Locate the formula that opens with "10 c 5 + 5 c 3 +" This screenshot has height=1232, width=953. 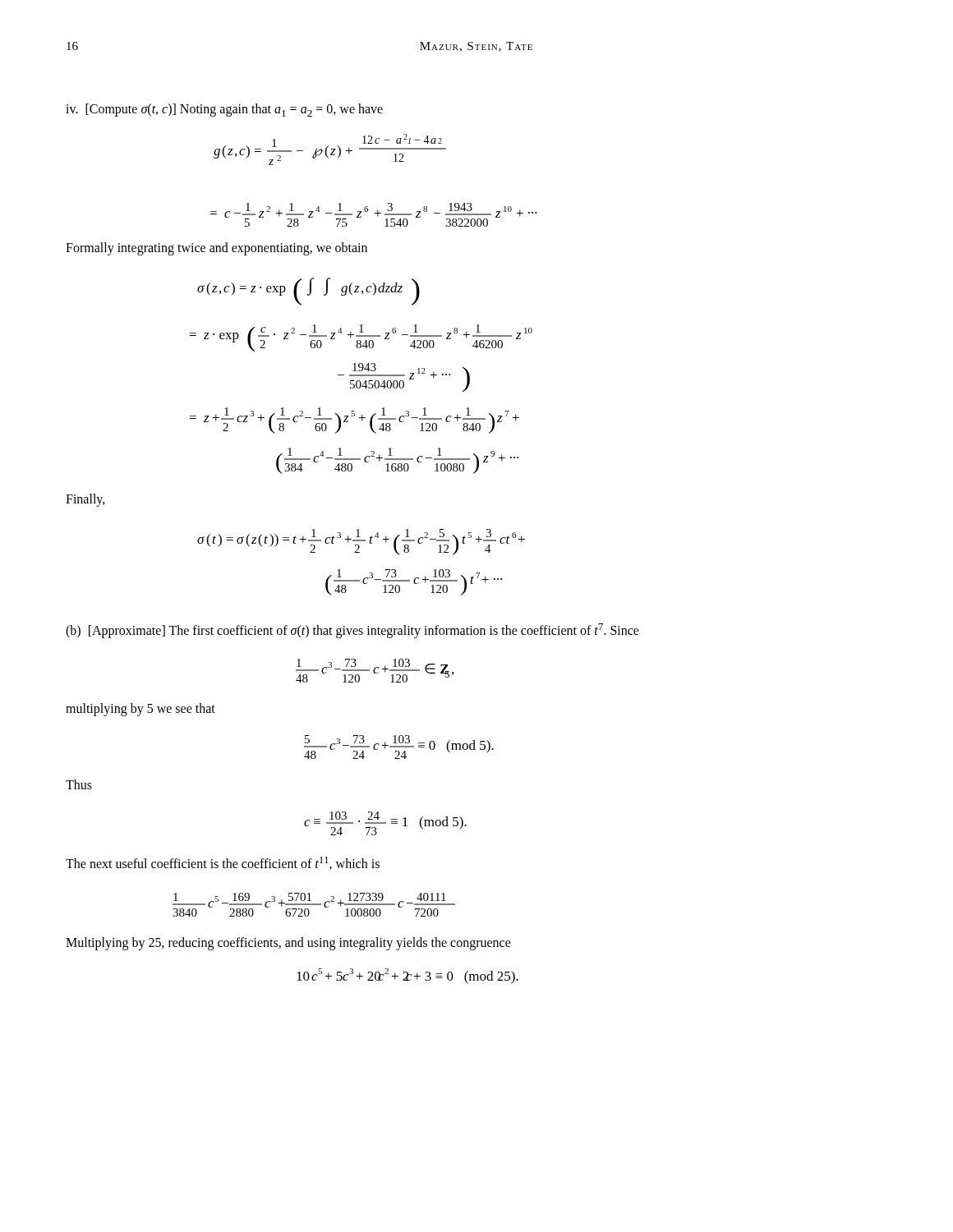(x=476, y=974)
